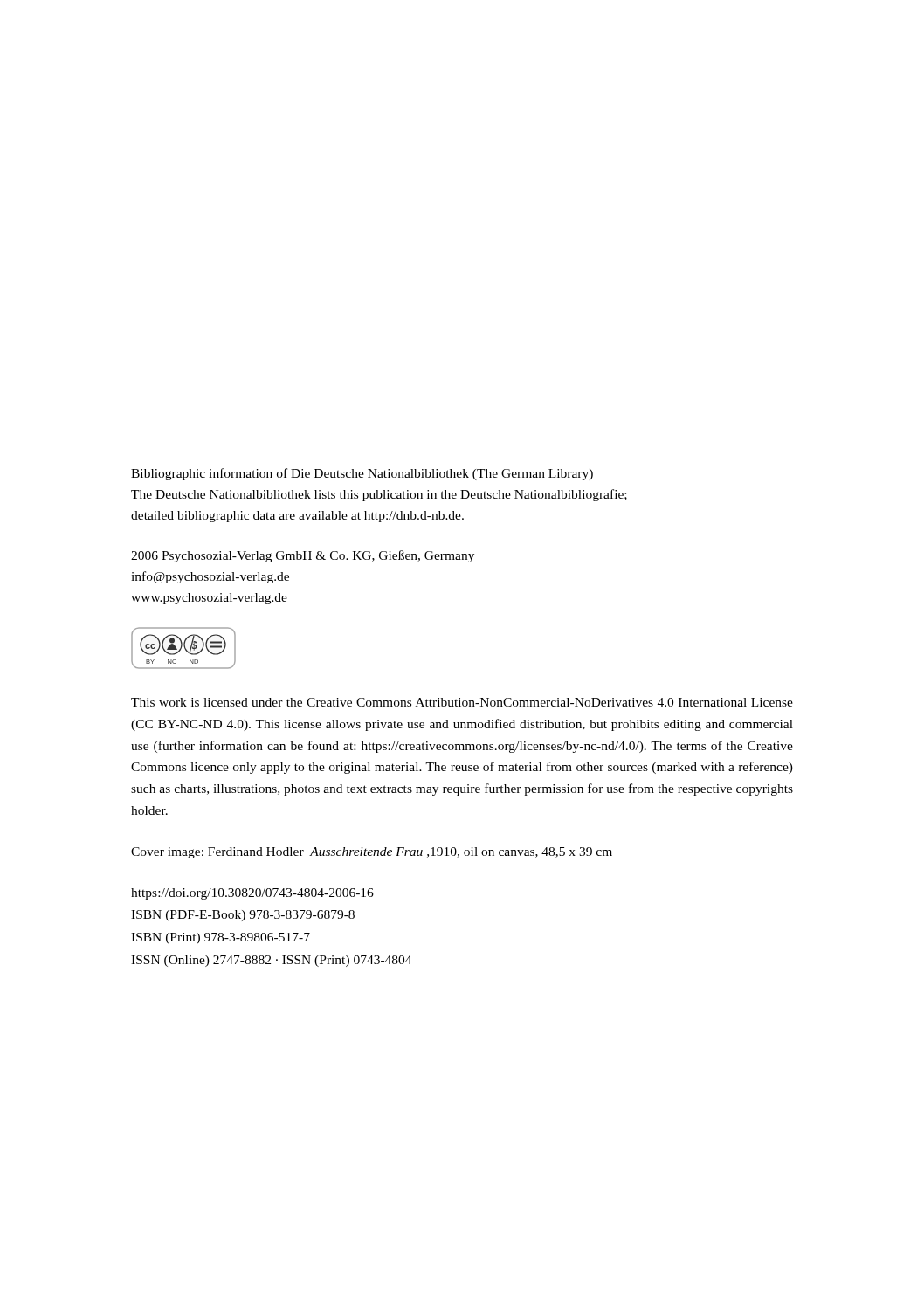The image size is (924, 1310).
Task: Select the text block that reads "Bibliographic information of Die Deutsche Nationalbibliothek (The German"
Action: pos(379,494)
